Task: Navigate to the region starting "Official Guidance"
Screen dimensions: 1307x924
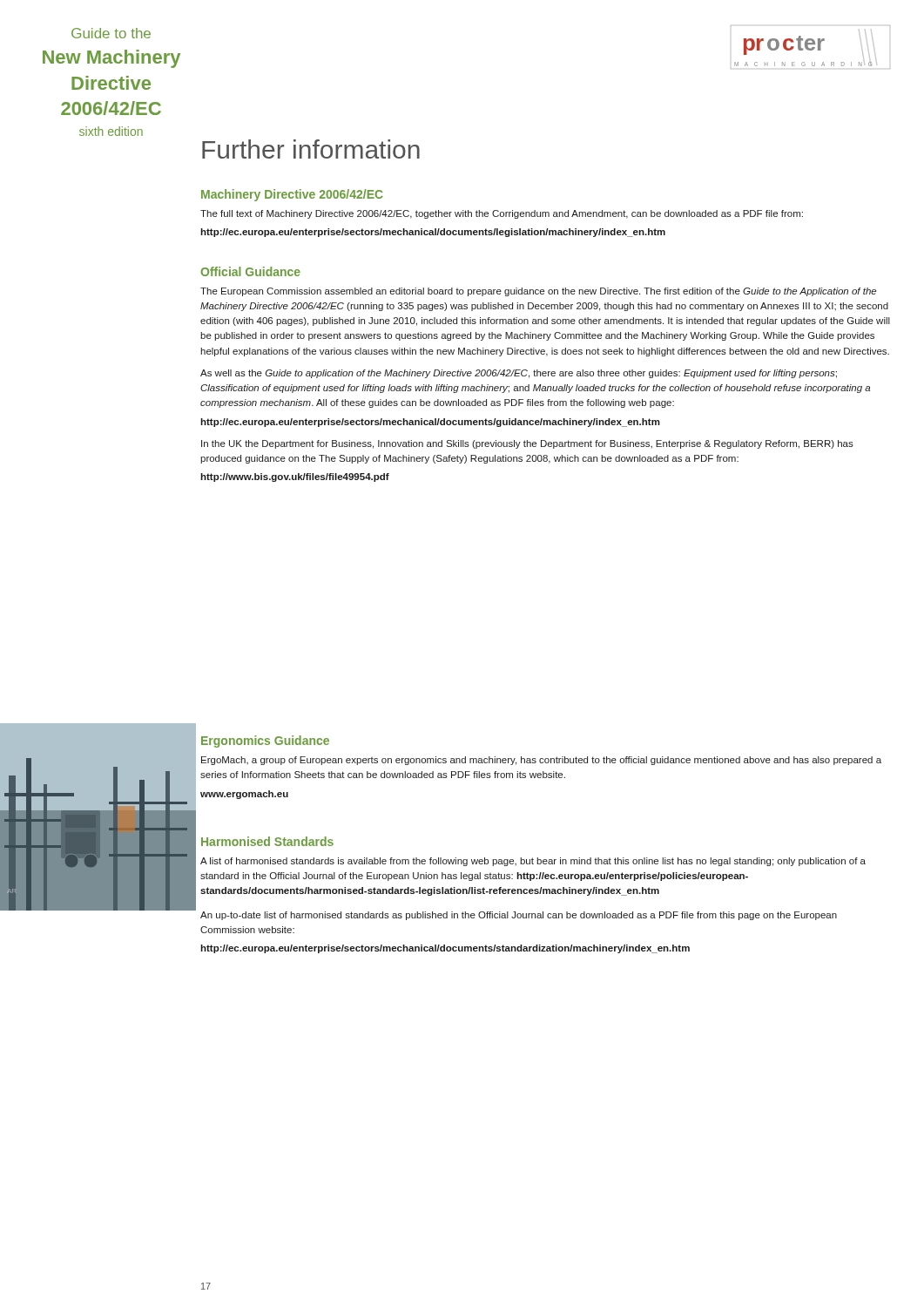Action: tap(250, 271)
